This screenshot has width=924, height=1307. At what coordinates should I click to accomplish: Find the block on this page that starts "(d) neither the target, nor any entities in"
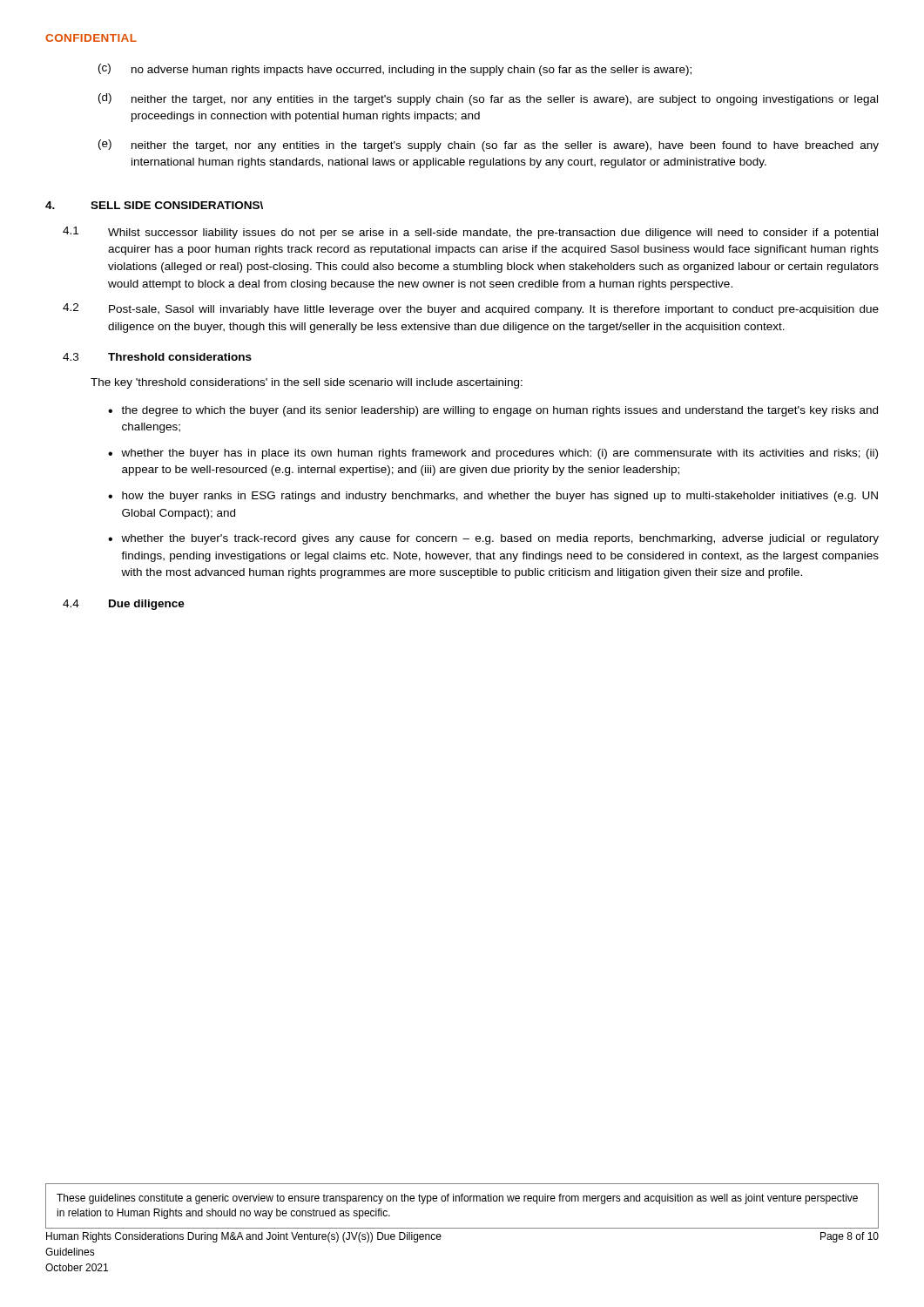(x=488, y=107)
